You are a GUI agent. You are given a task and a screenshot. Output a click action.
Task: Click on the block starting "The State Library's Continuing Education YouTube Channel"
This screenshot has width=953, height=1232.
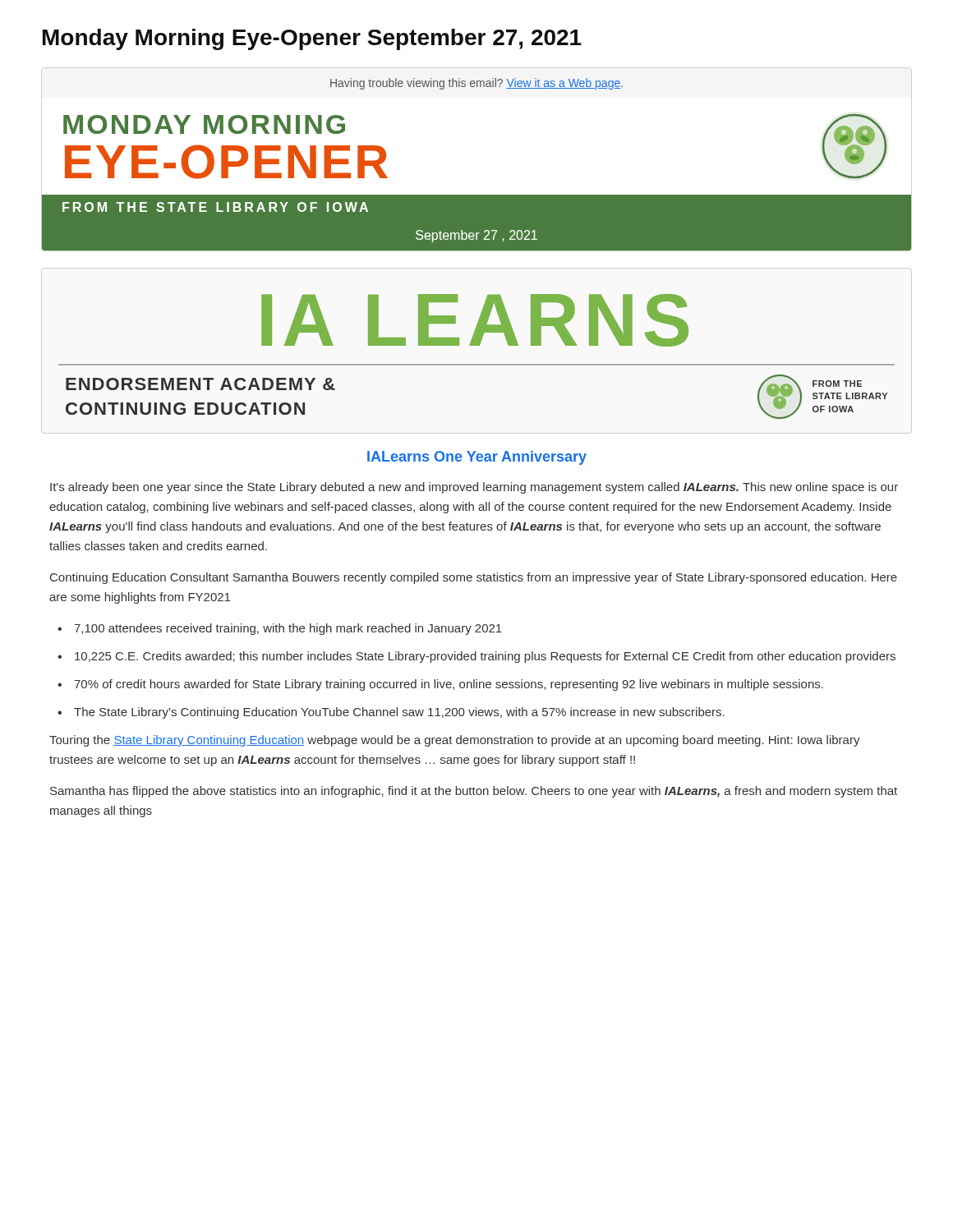click(476, 712)
